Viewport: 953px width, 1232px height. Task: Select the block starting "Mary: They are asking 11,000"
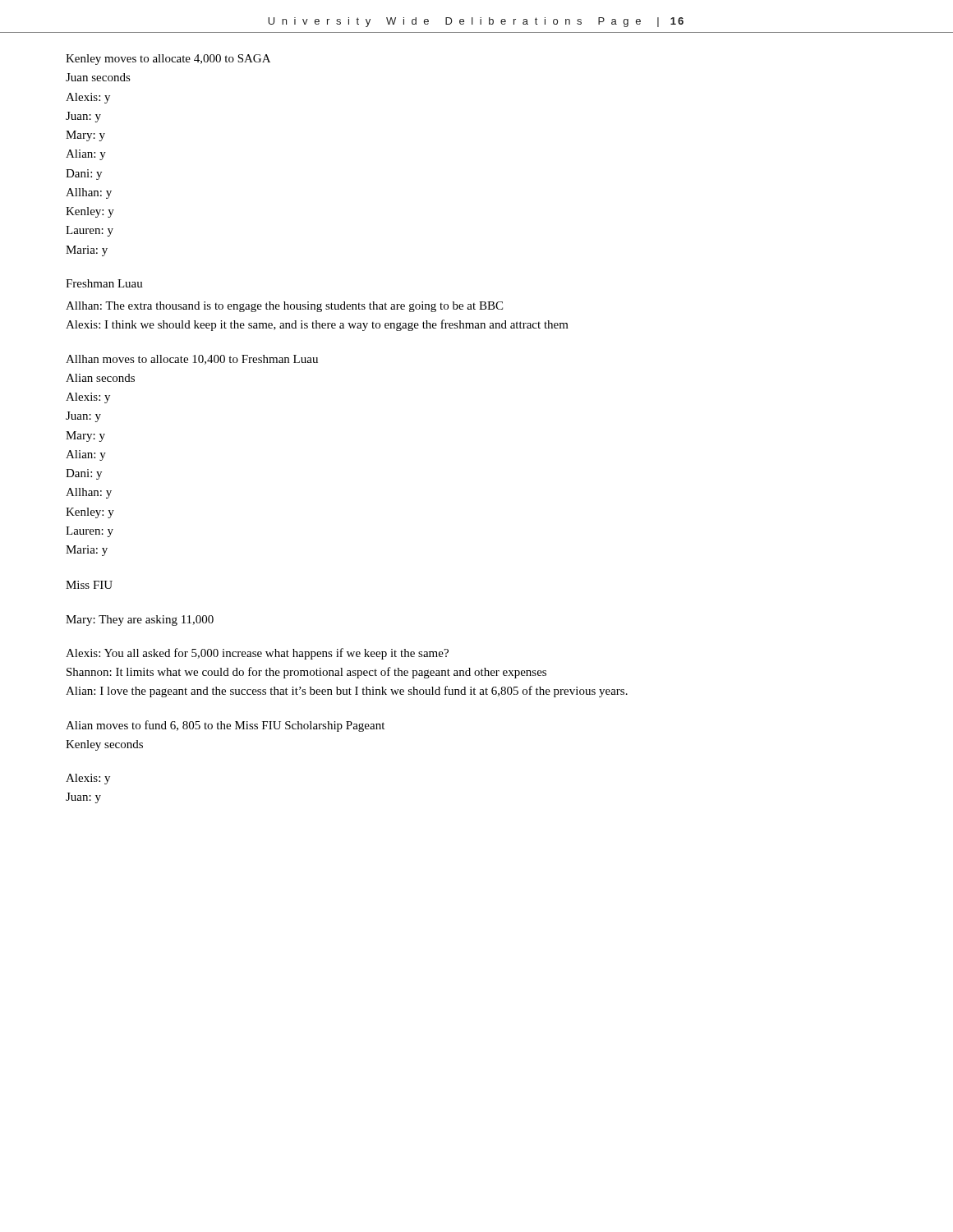[140, 621]
